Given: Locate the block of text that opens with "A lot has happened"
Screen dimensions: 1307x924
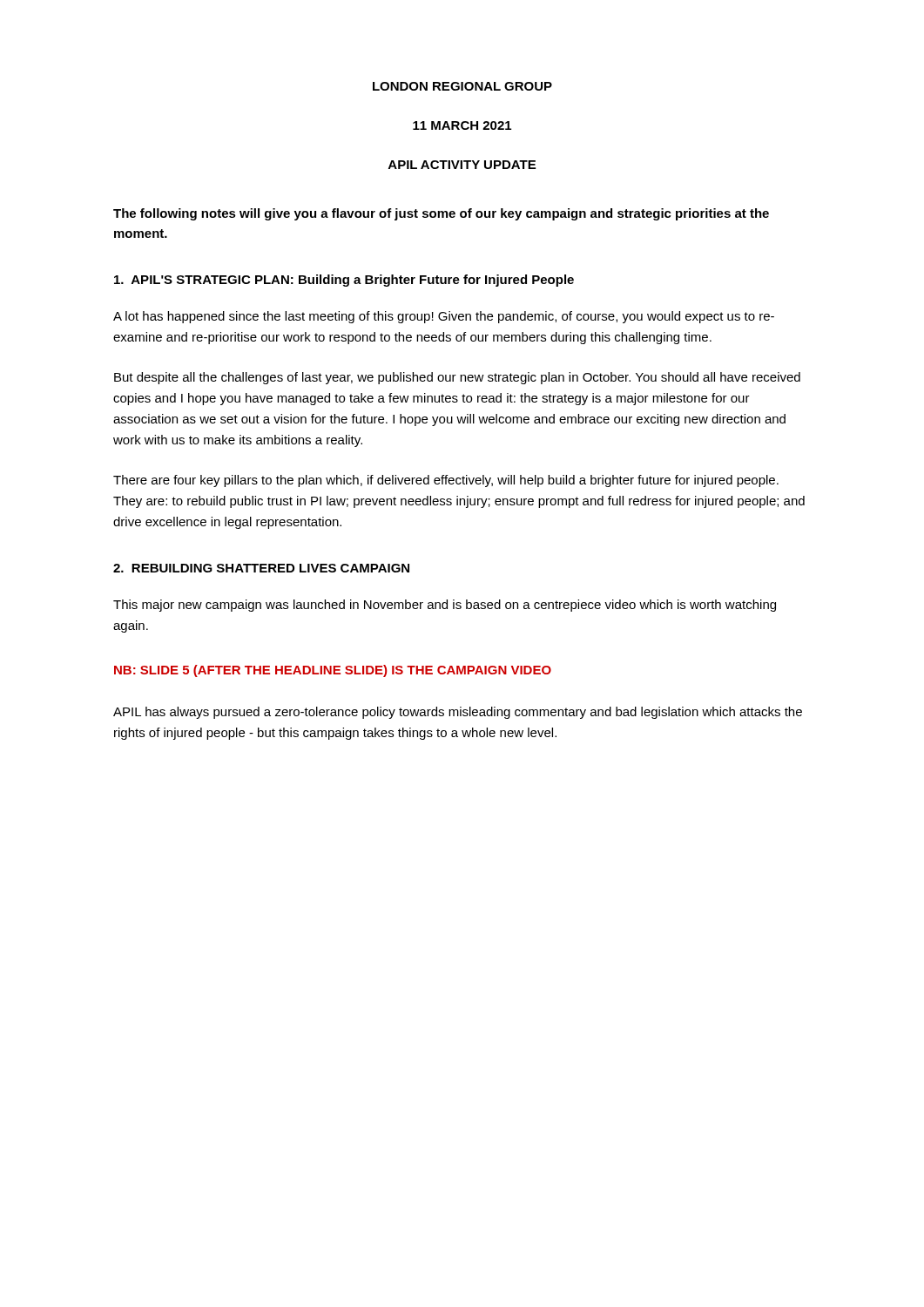Looking at the screenshot, I should [x=444, y=326].
